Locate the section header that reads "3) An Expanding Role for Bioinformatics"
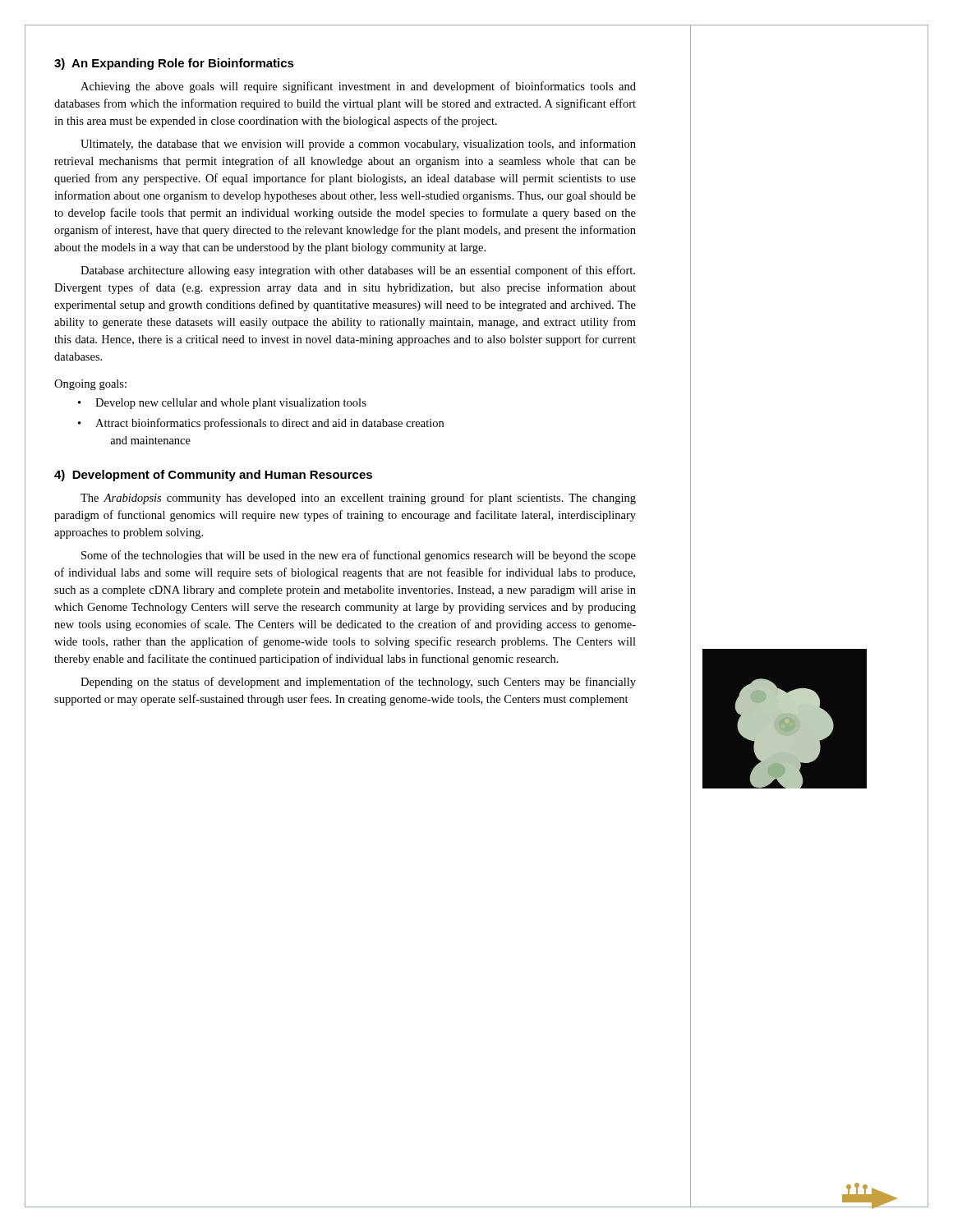953x1232 pixels. coord(174,63)
